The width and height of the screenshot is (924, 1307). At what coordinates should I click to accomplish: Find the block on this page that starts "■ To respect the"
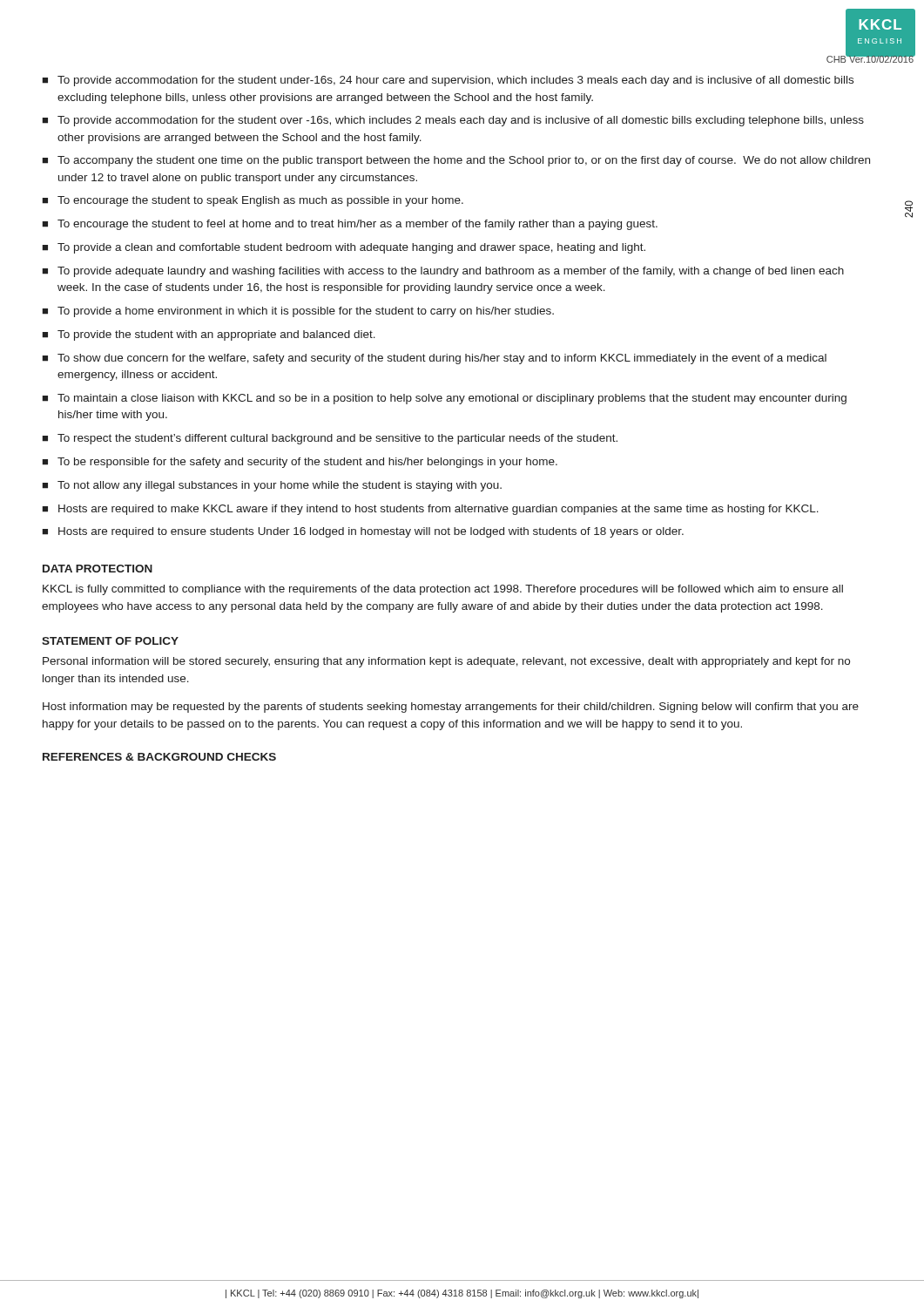[x=459, y=438]
